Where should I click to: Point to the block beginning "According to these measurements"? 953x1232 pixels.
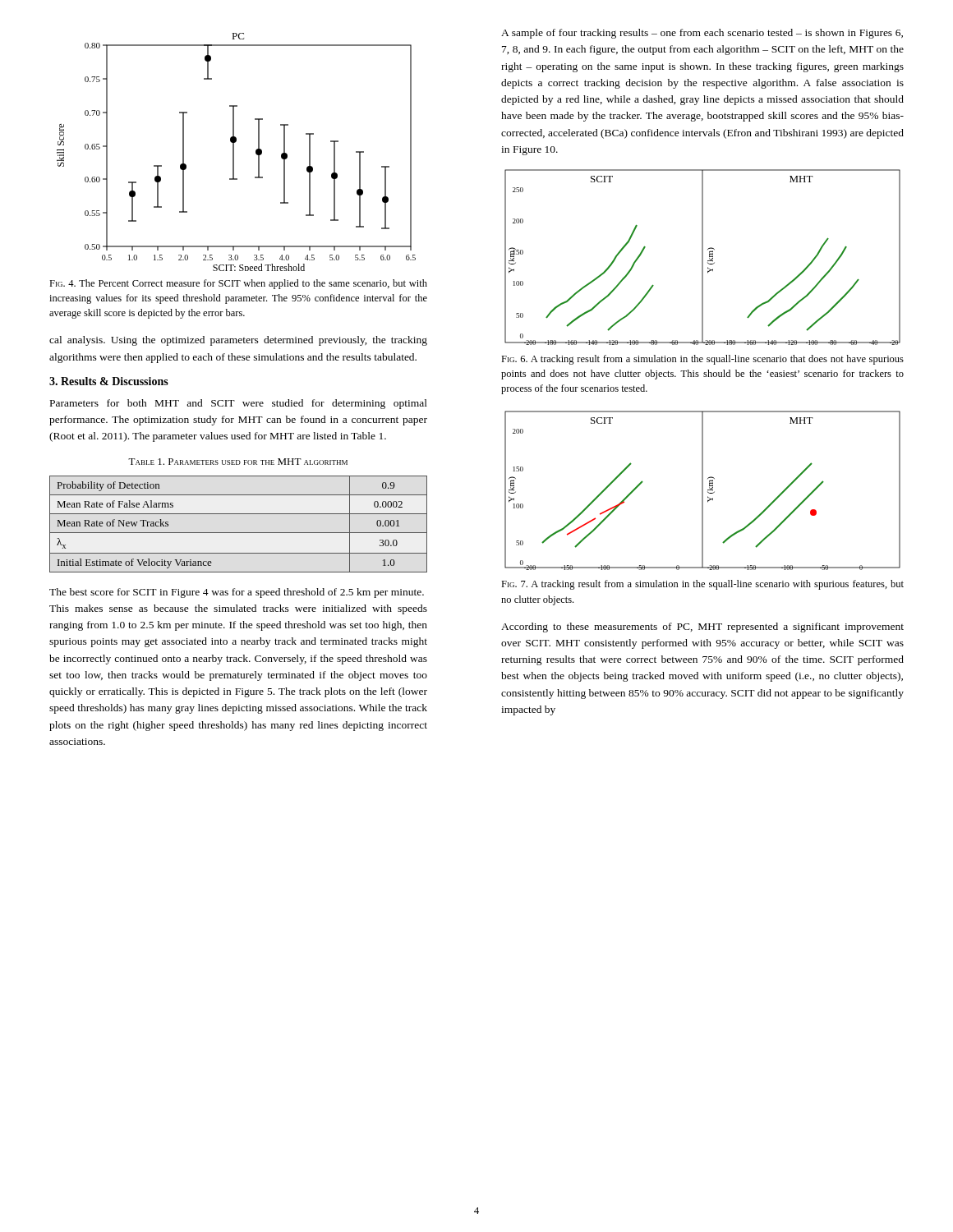702,668
